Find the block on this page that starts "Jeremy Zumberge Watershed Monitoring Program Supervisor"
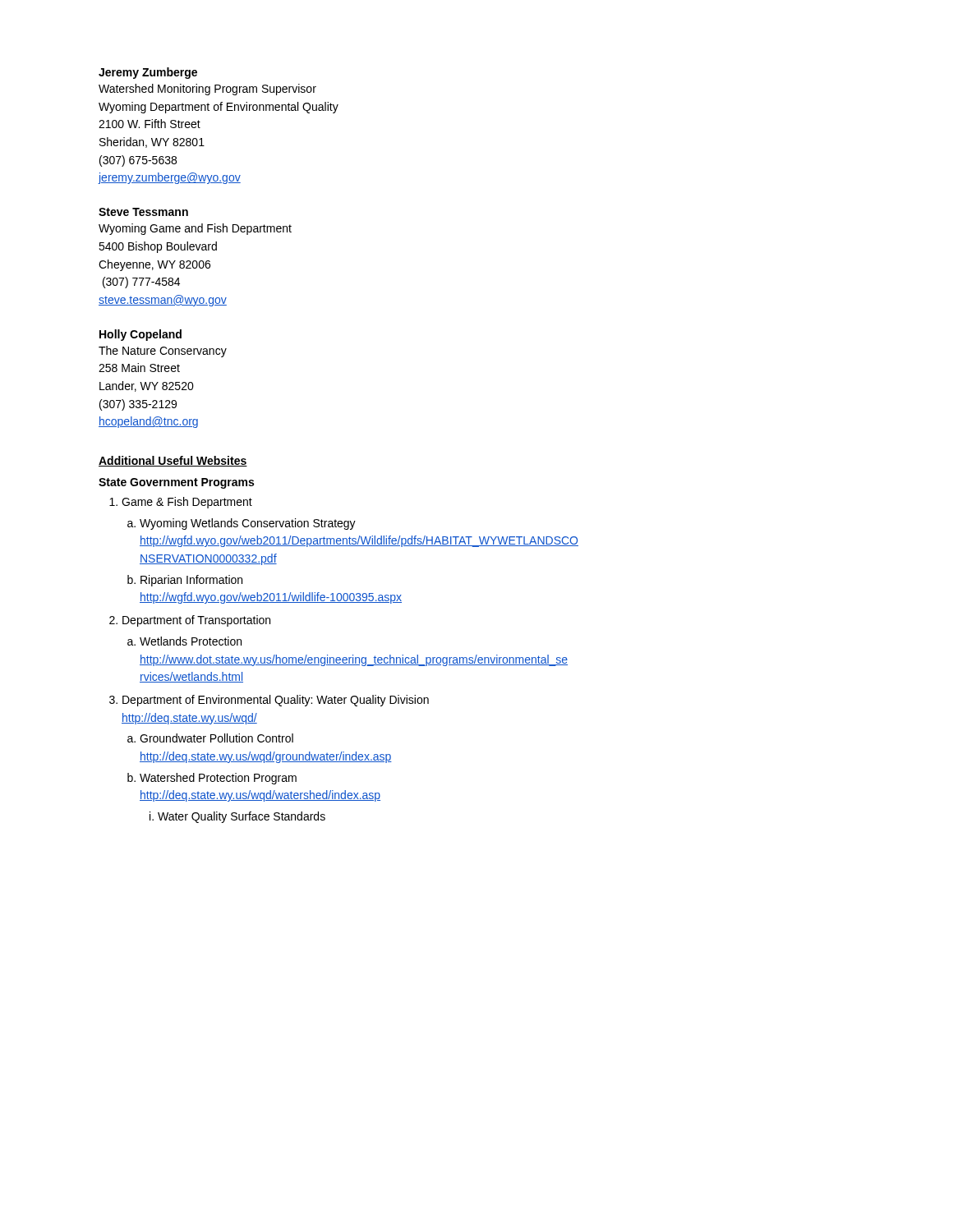 click(x=148, y=73)
